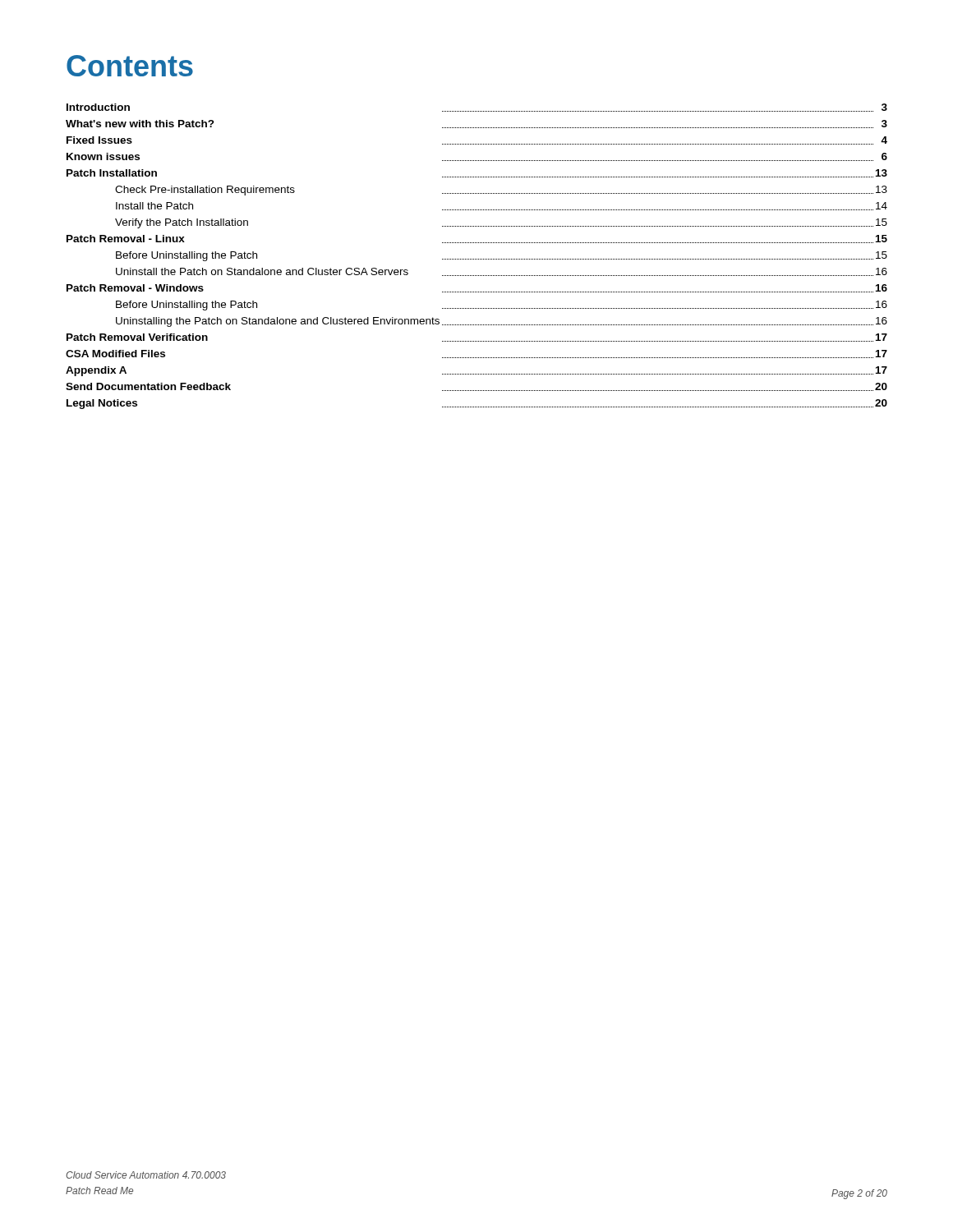Click on the list item containing "Install the Patch"
953x1232 pixels.
click(x=154, y=205)
